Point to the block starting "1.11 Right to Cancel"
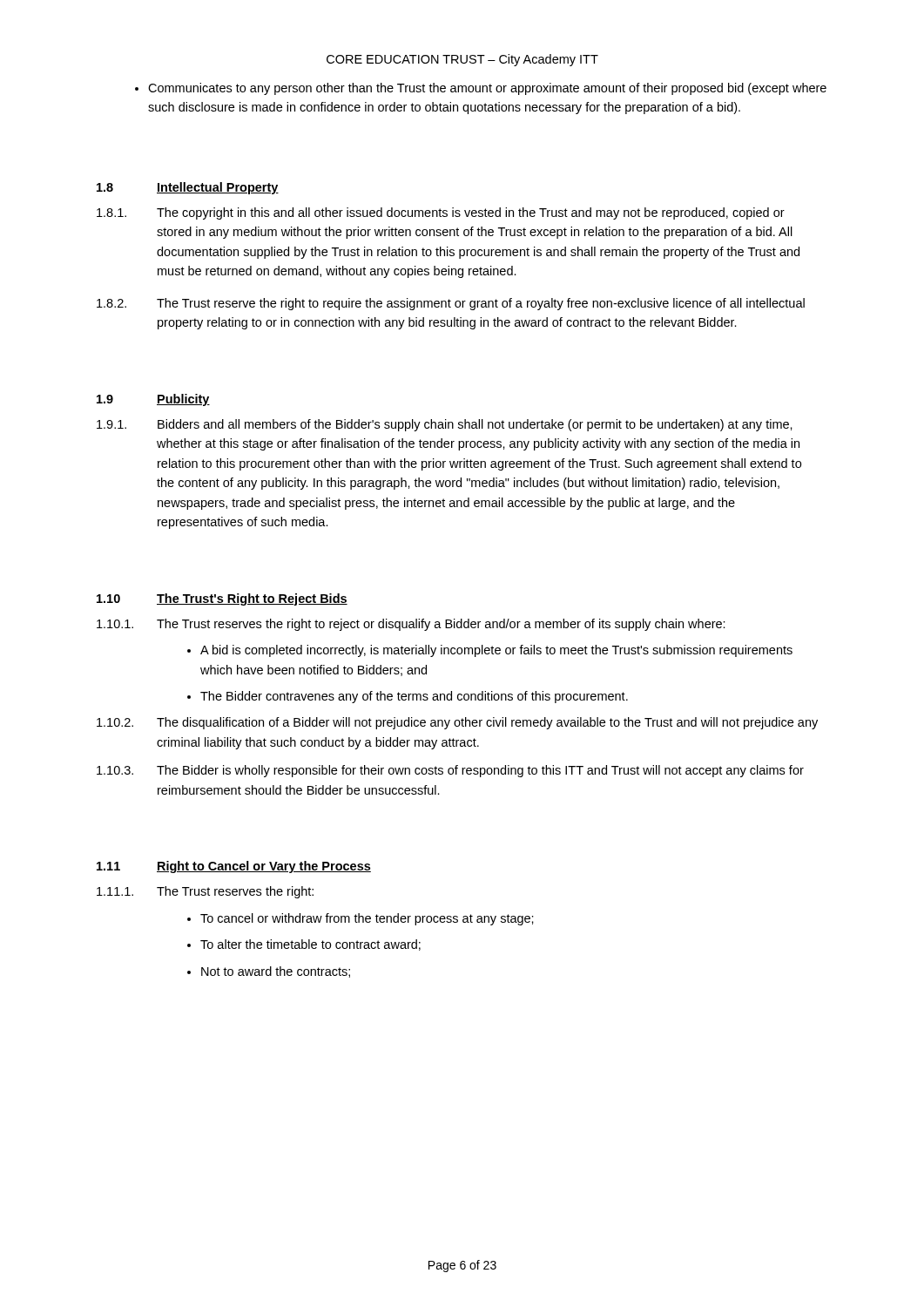Image resolution: width=924 pixels, height=1307 pixels. point(233,866)
